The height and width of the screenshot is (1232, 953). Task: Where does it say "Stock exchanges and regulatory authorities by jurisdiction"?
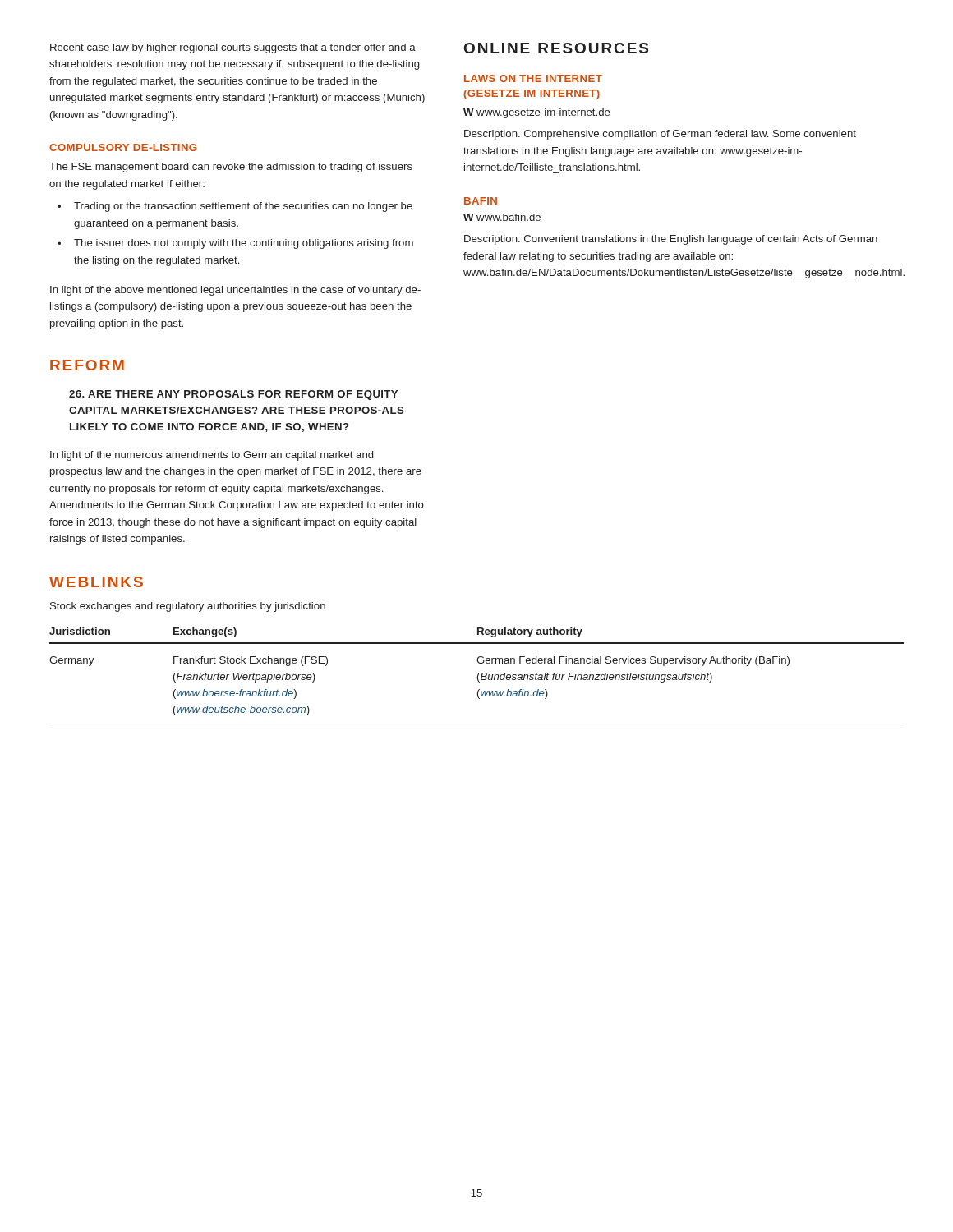(x=188, y=606)
